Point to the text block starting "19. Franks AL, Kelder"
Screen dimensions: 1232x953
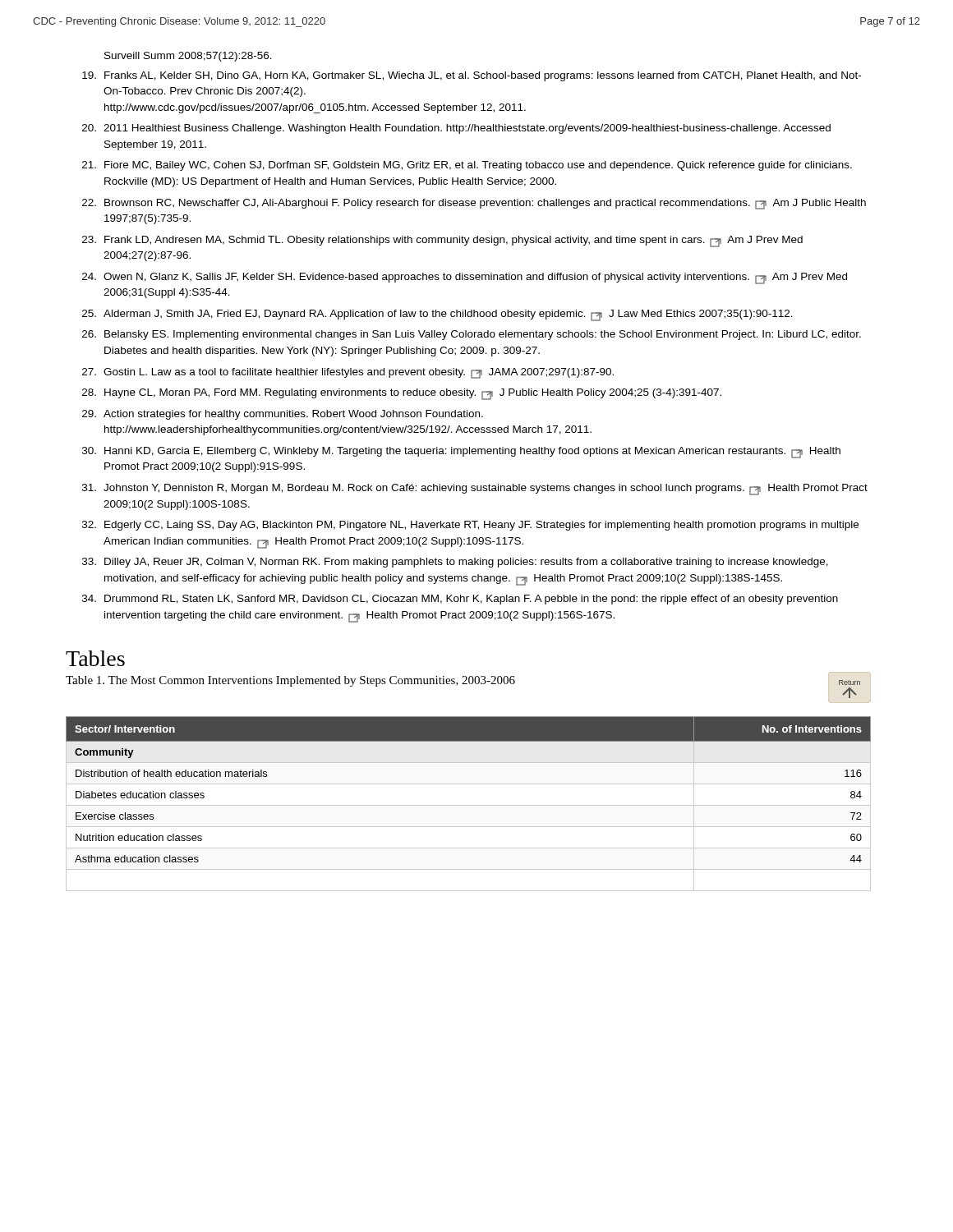pyautogui.click(x=472, y=76)
